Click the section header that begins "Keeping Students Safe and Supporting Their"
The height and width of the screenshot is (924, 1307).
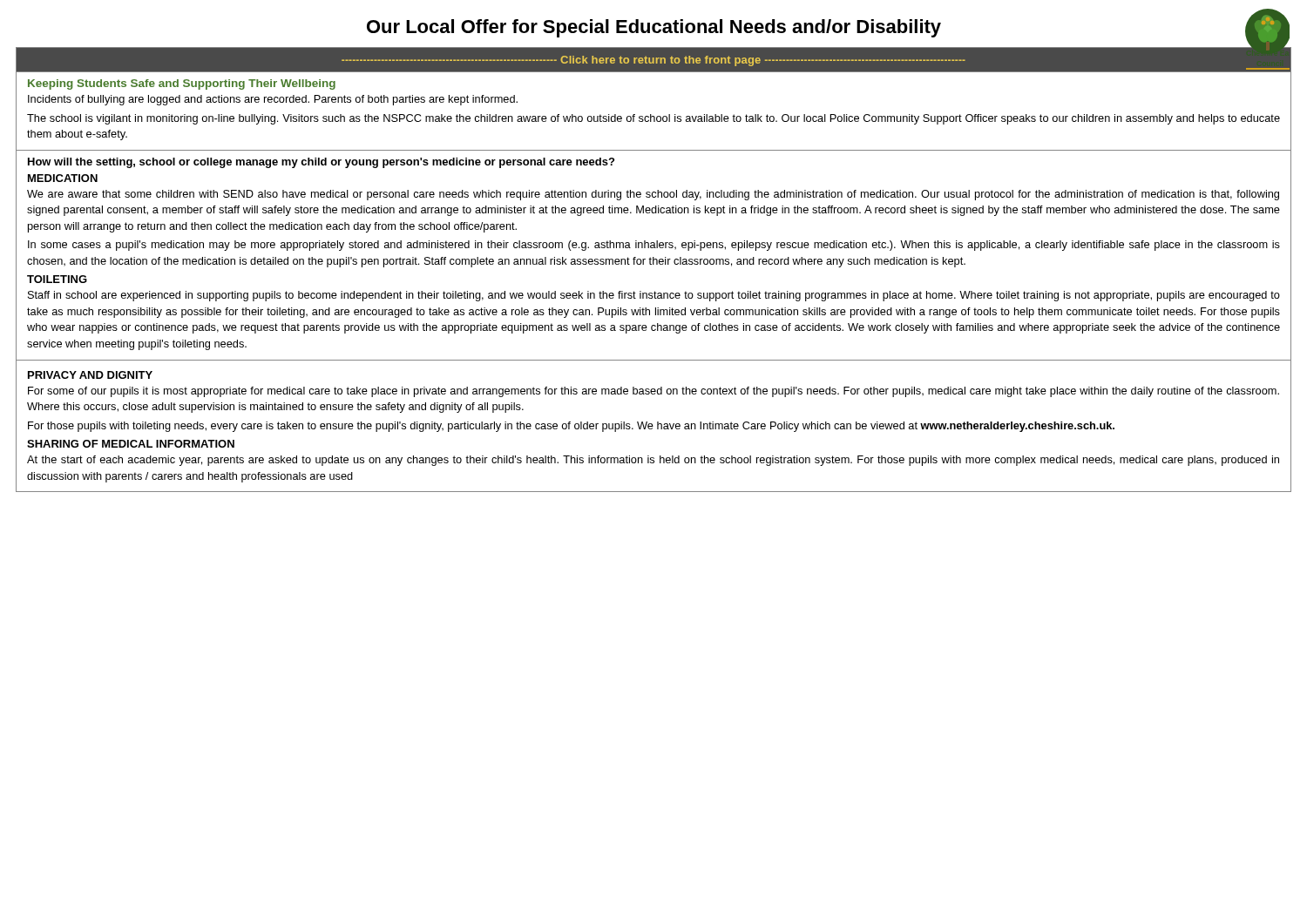[x=181, y=83]
